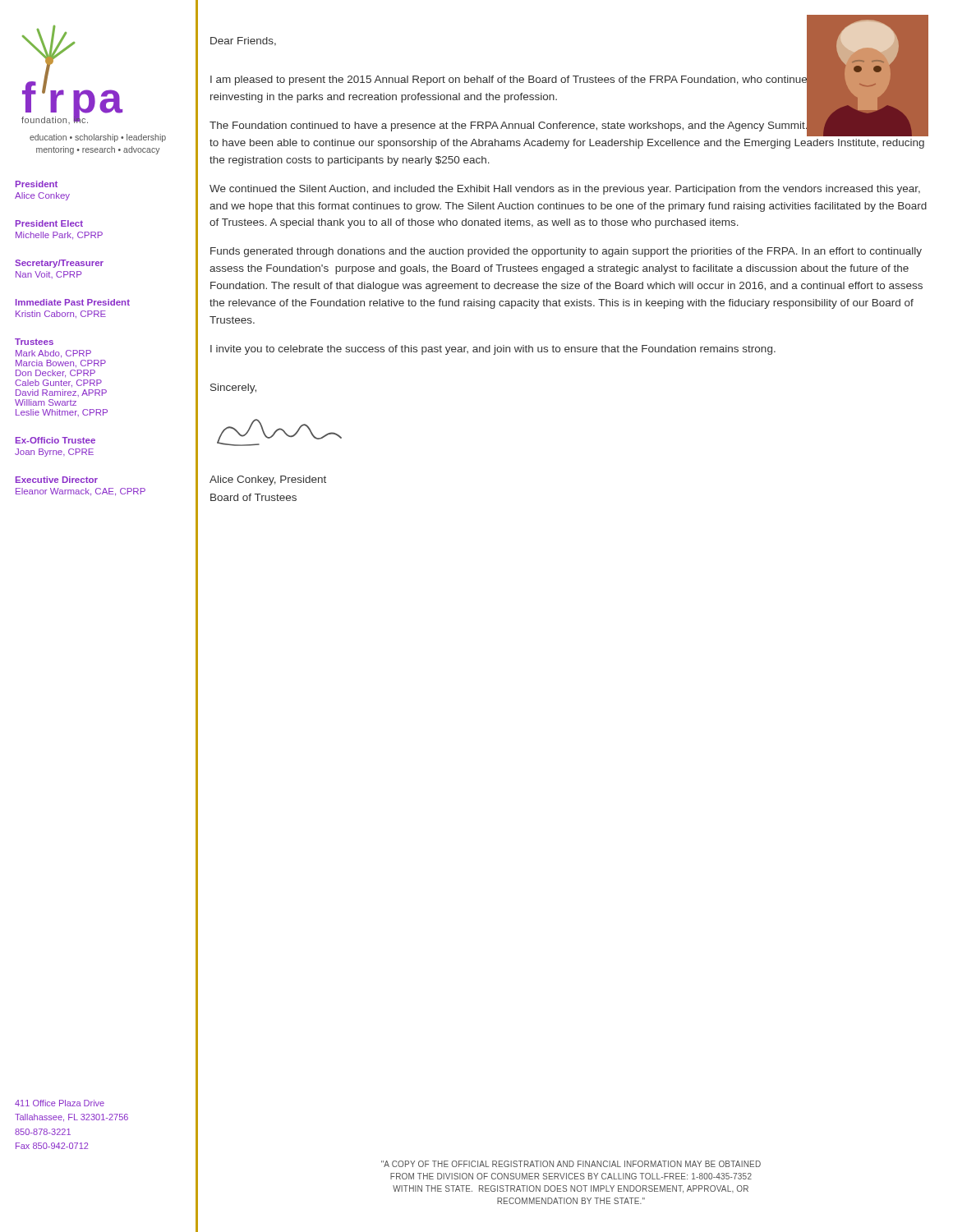Find "Executive Director Eleanor Warmack, CAE, CPRP" on this page
The image size is (953, 1232).
click(x=98, y=486)
